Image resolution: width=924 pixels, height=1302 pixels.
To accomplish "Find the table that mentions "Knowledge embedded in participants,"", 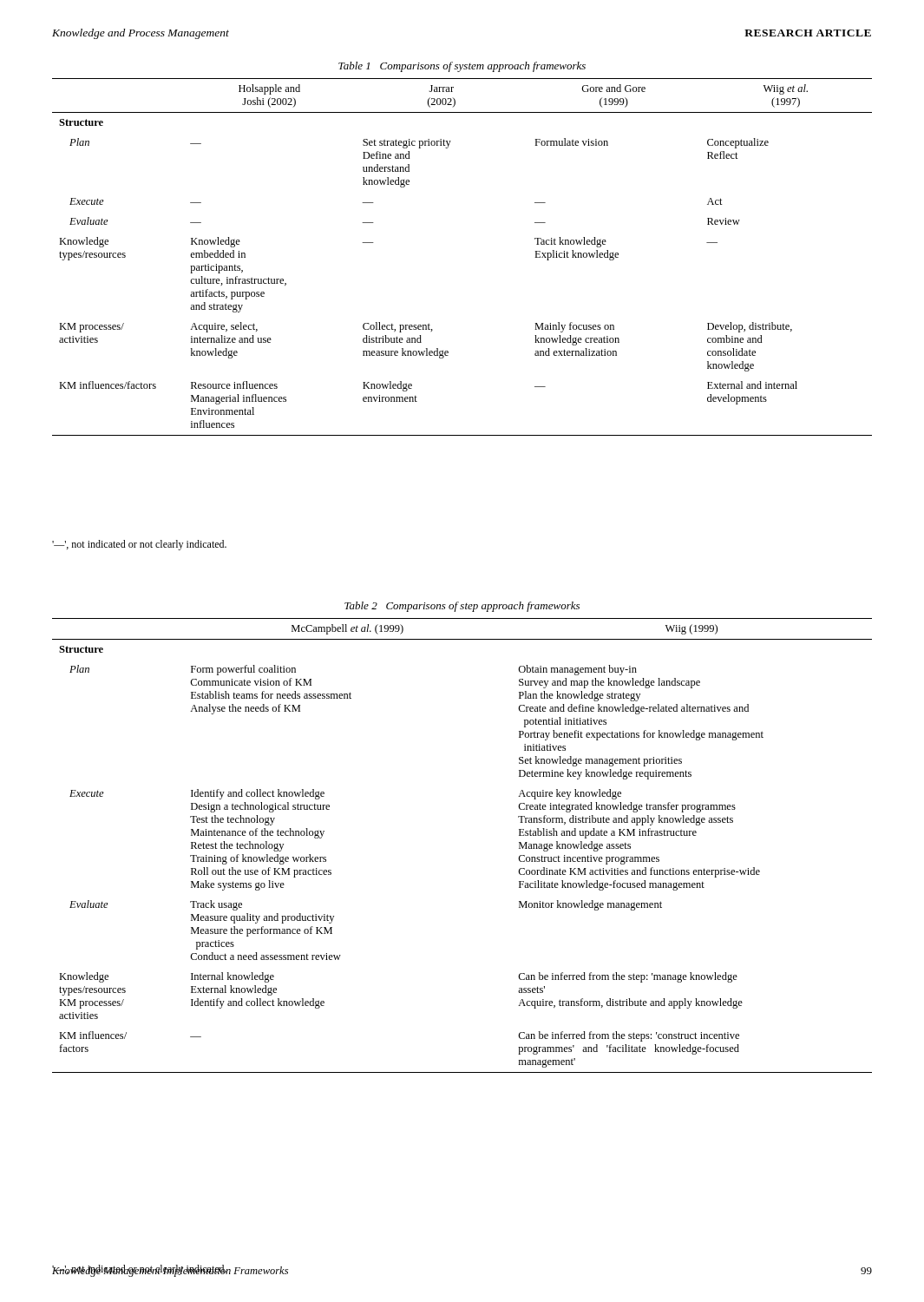I will [x=462, y=247].
